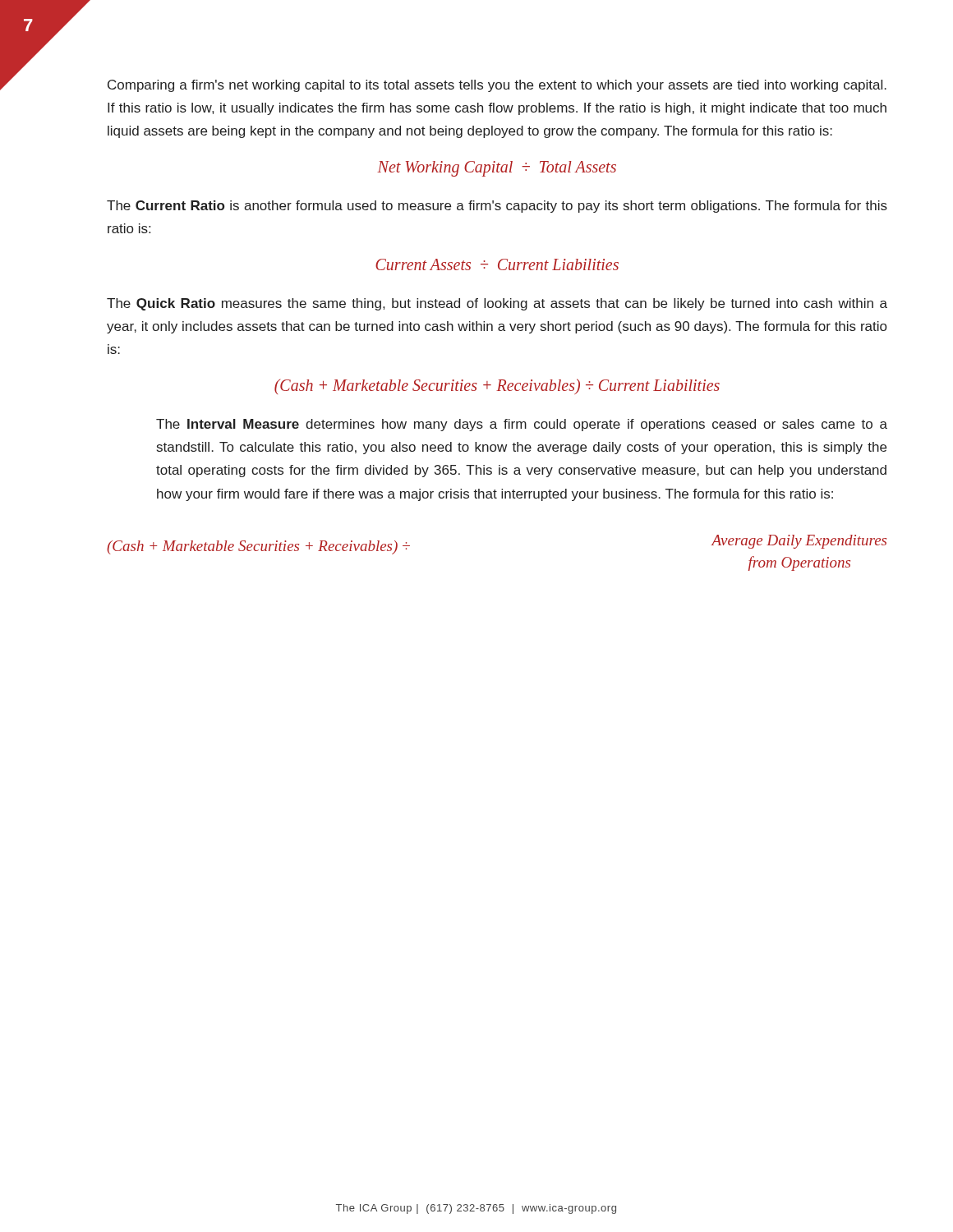Find the formula containing "Current Assets ÷ Current"
This screenshot has height=1232, width=953.
497,265
